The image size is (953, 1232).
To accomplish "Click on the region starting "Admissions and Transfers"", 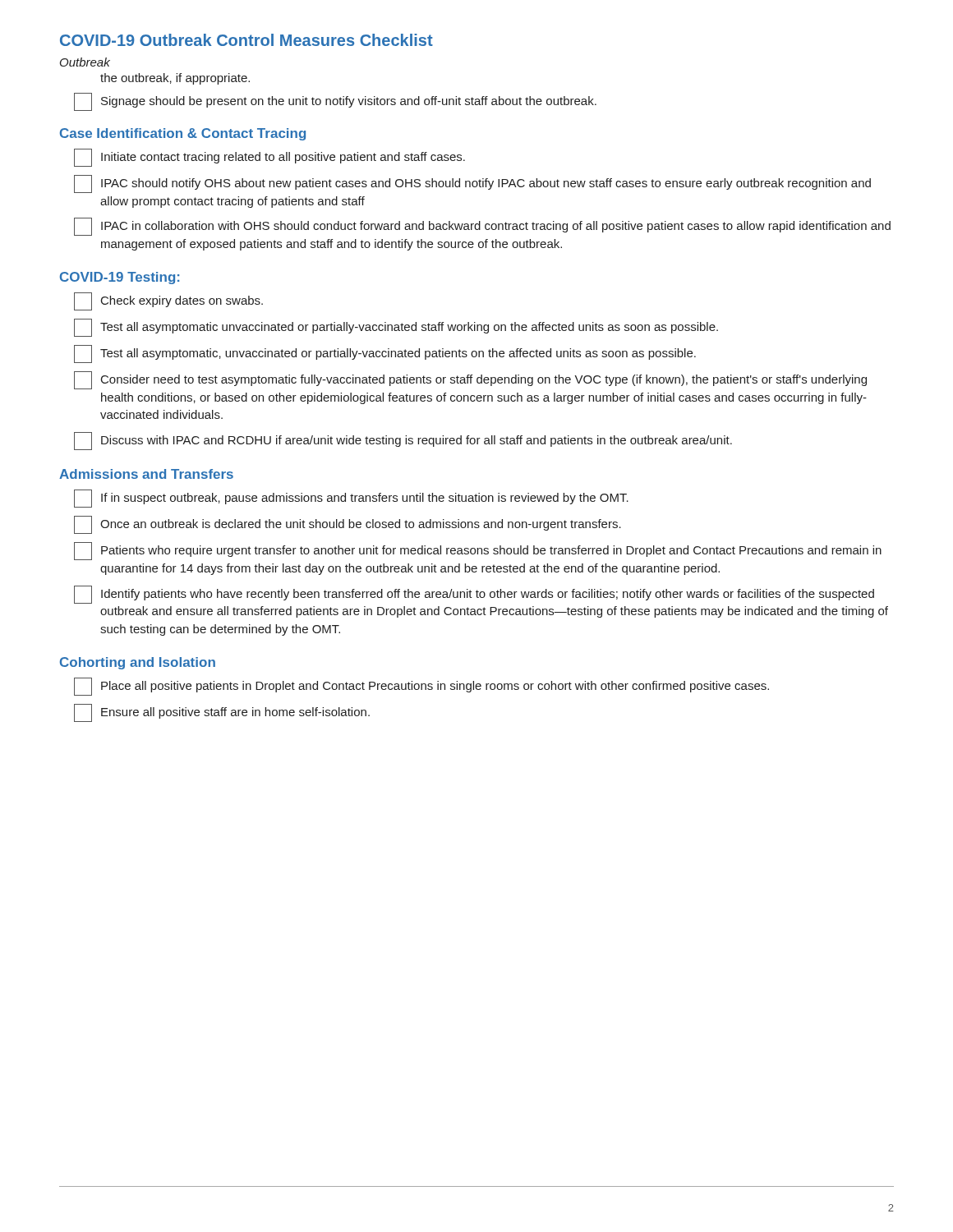I will [x=146, y=474].
